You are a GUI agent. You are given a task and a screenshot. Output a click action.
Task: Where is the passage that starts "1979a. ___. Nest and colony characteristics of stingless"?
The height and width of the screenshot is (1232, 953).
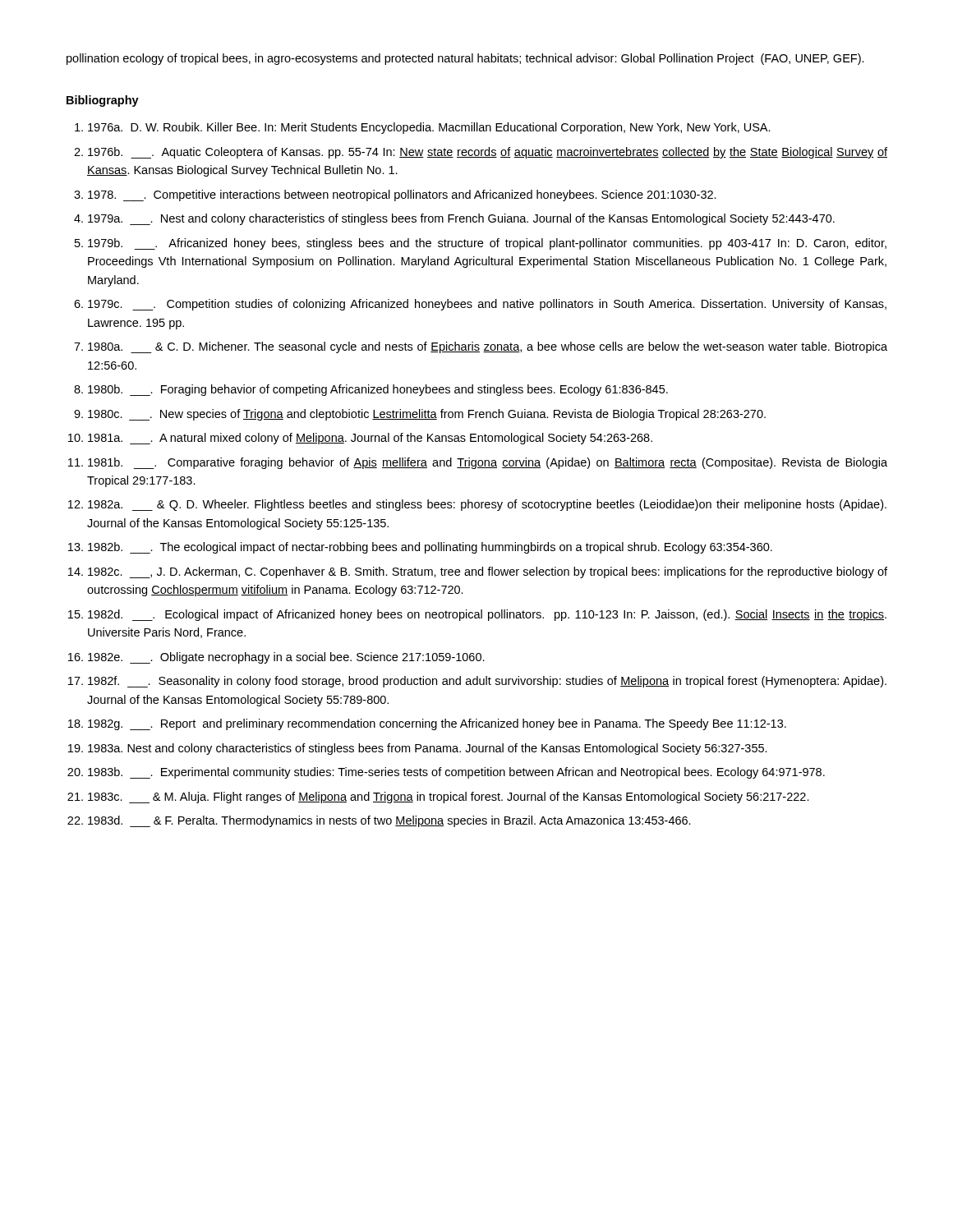(461, 219)
